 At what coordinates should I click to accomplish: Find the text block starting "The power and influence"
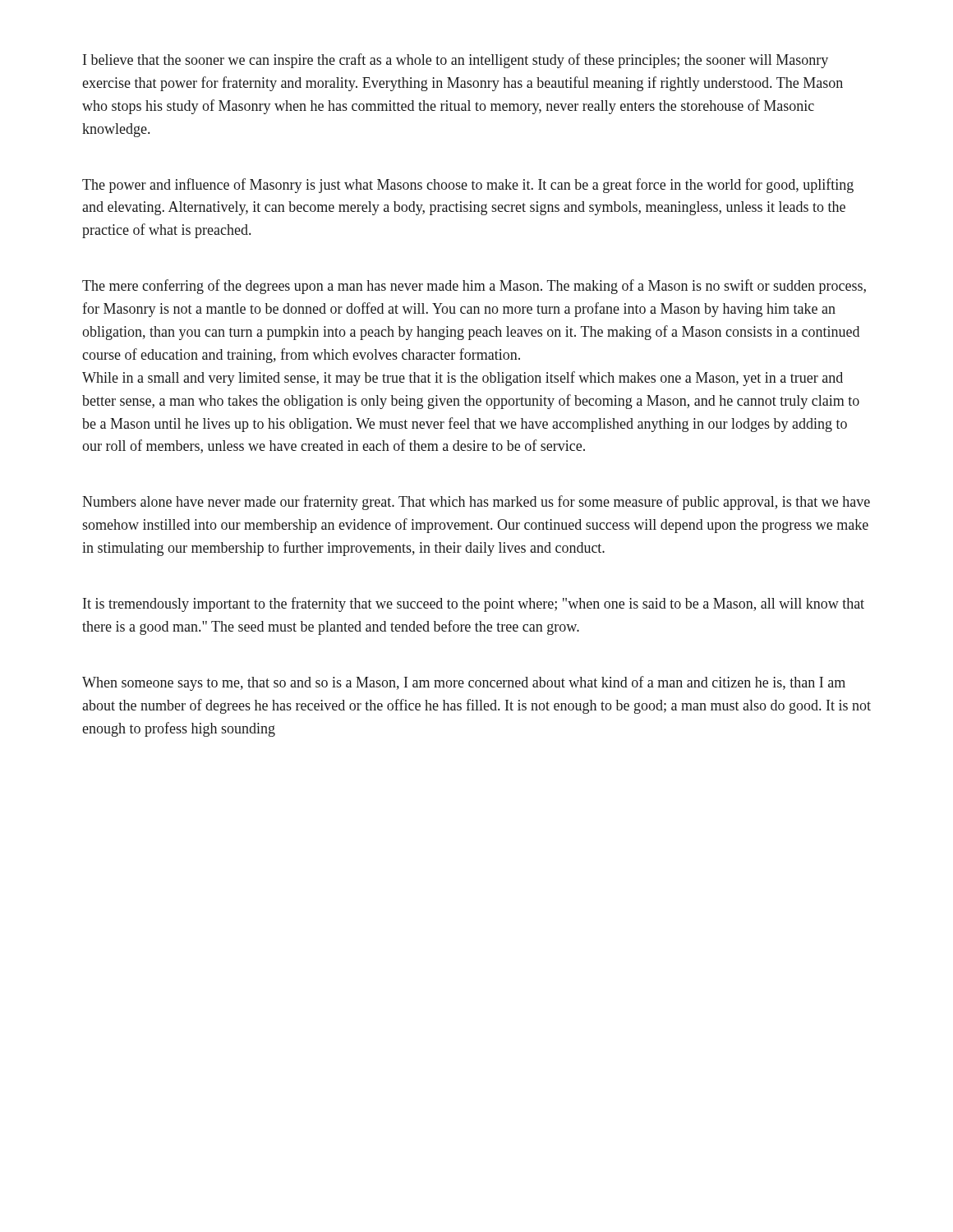[468, 207]
